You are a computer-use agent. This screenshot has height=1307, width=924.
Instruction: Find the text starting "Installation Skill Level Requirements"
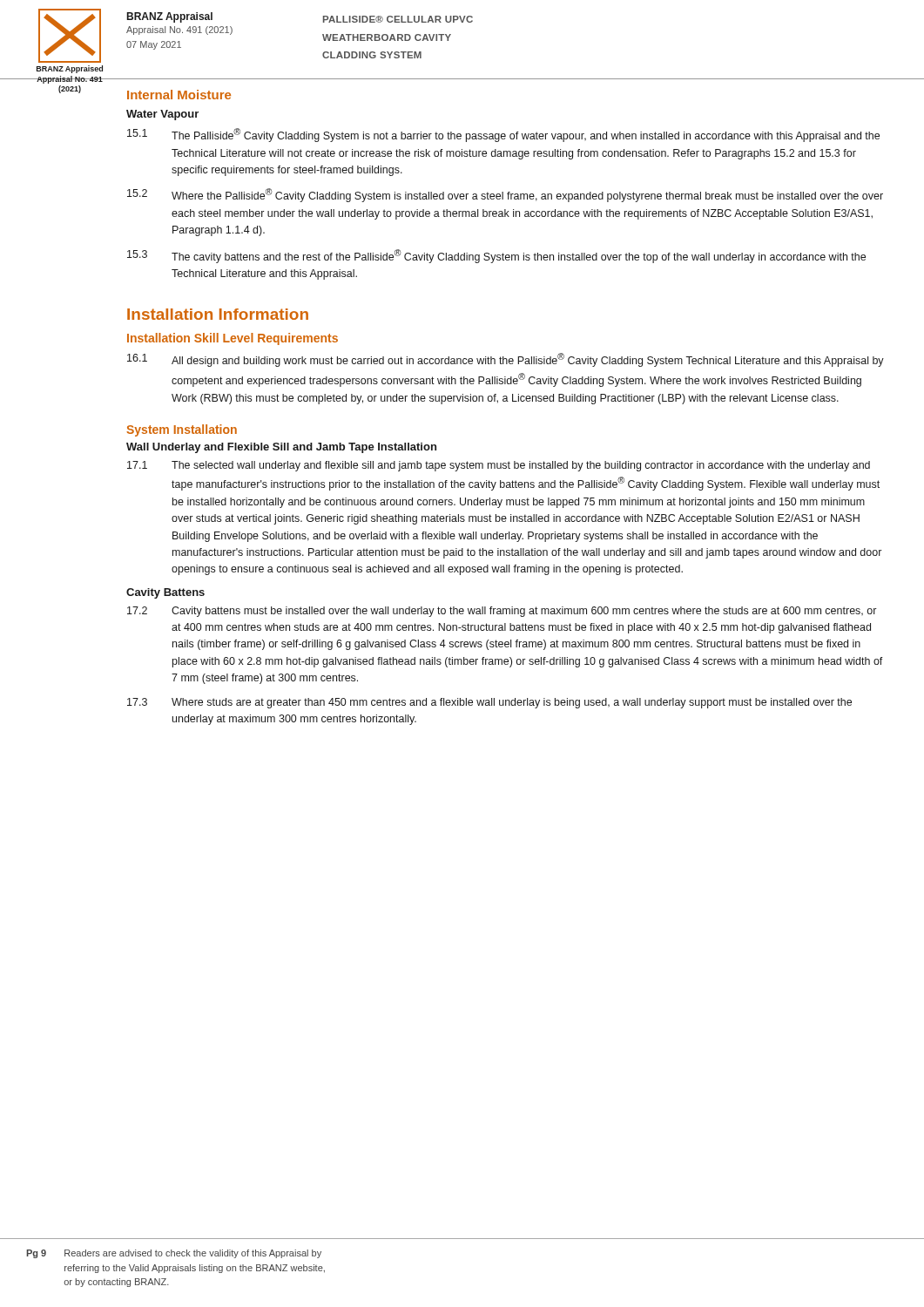coord(232,338)
